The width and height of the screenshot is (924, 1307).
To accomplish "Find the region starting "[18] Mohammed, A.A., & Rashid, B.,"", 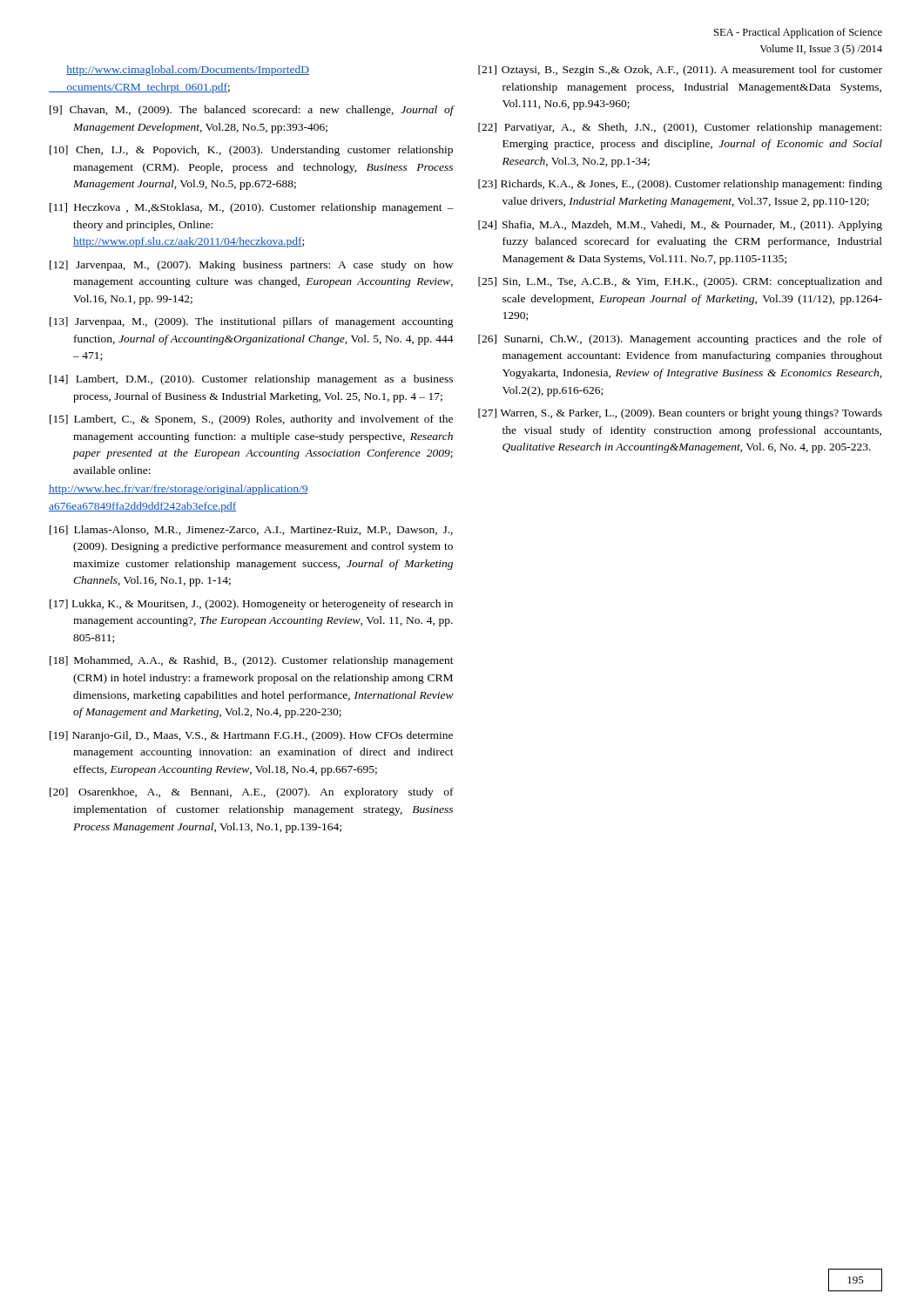I will click(251, 686).
